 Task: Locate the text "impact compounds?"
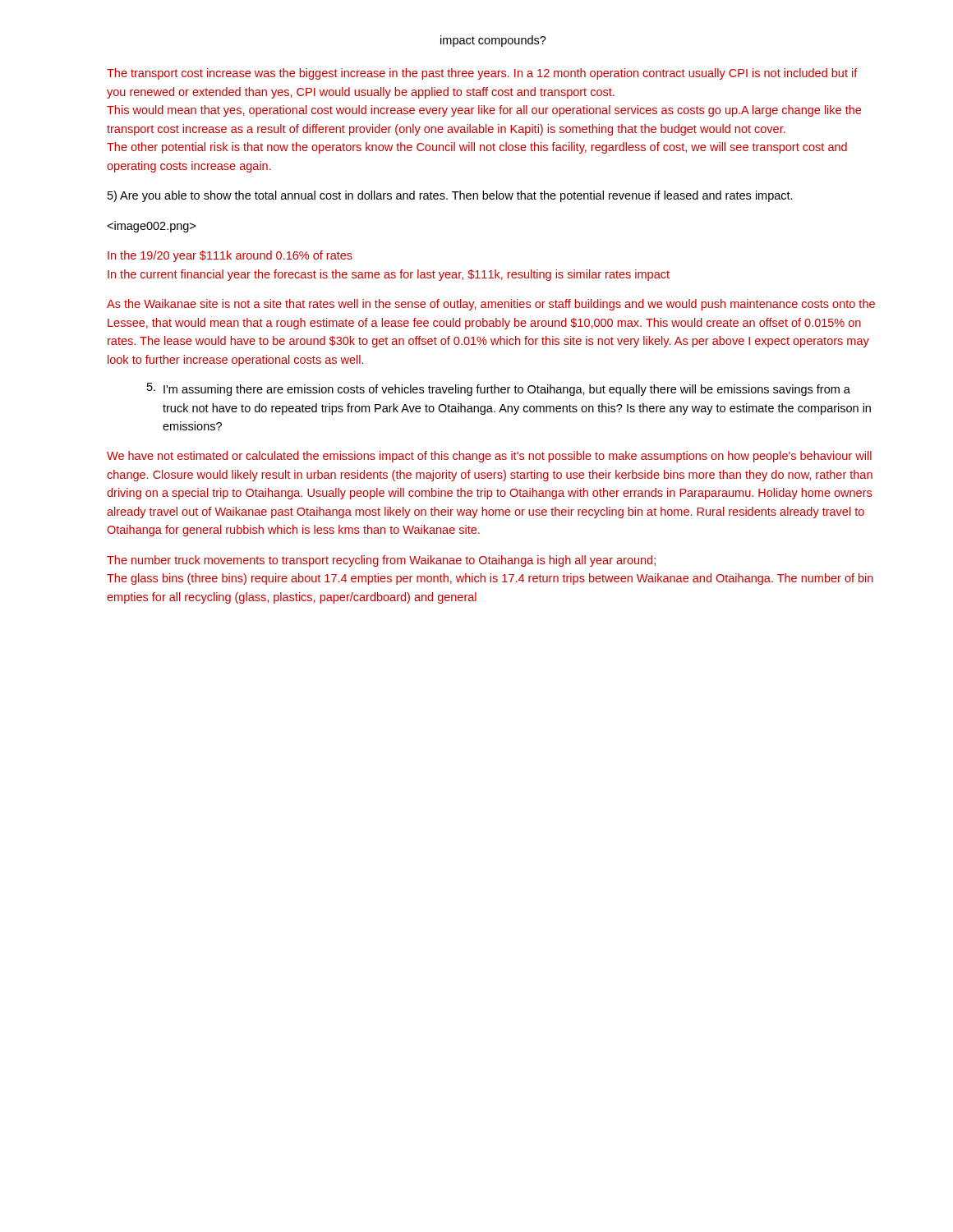coord(493,40)
